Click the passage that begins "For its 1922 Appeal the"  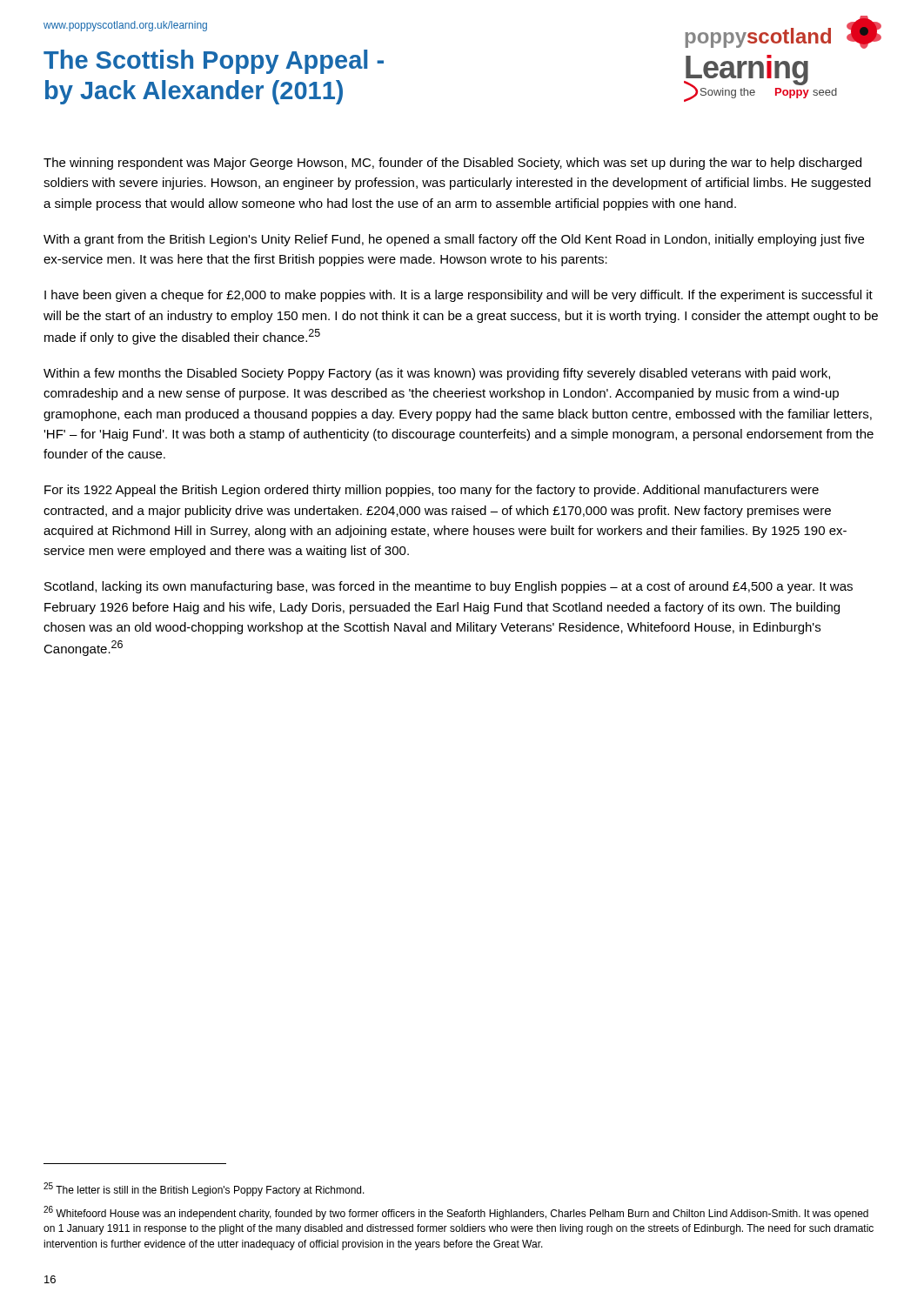click(462, 520)
